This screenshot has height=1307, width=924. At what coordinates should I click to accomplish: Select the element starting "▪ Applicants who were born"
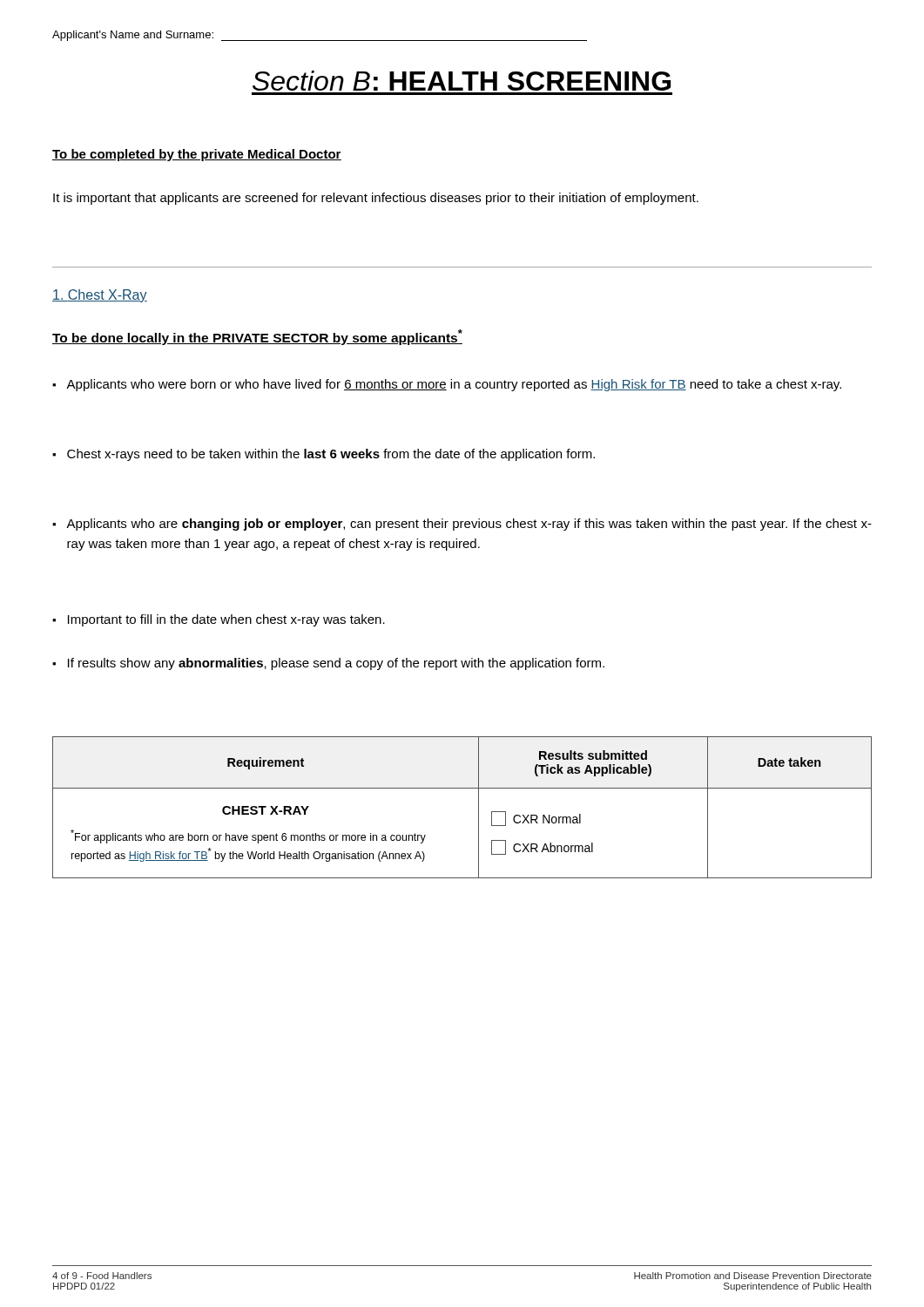point(462,385)
